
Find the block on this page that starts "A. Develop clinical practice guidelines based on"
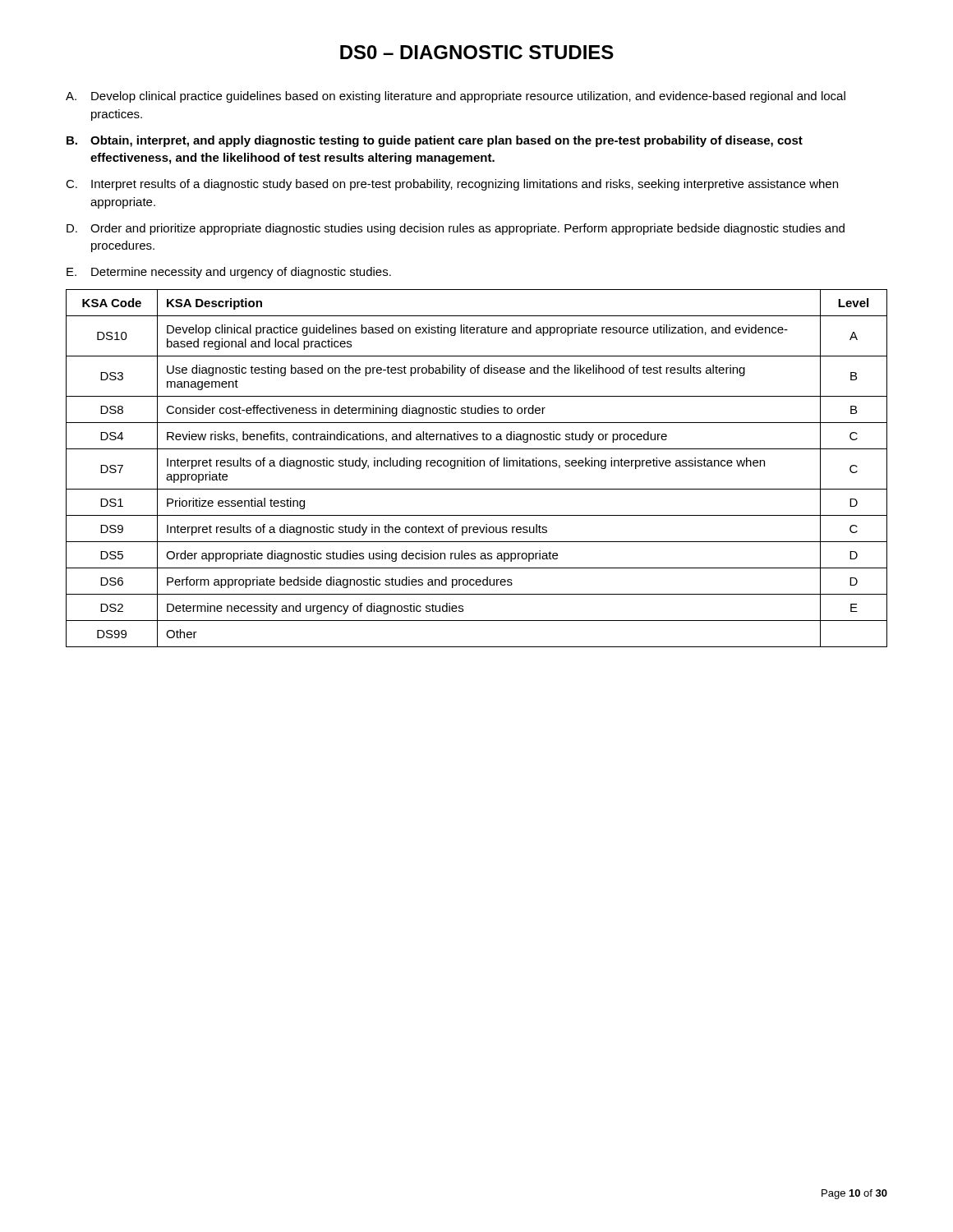[x=476, y=105]
